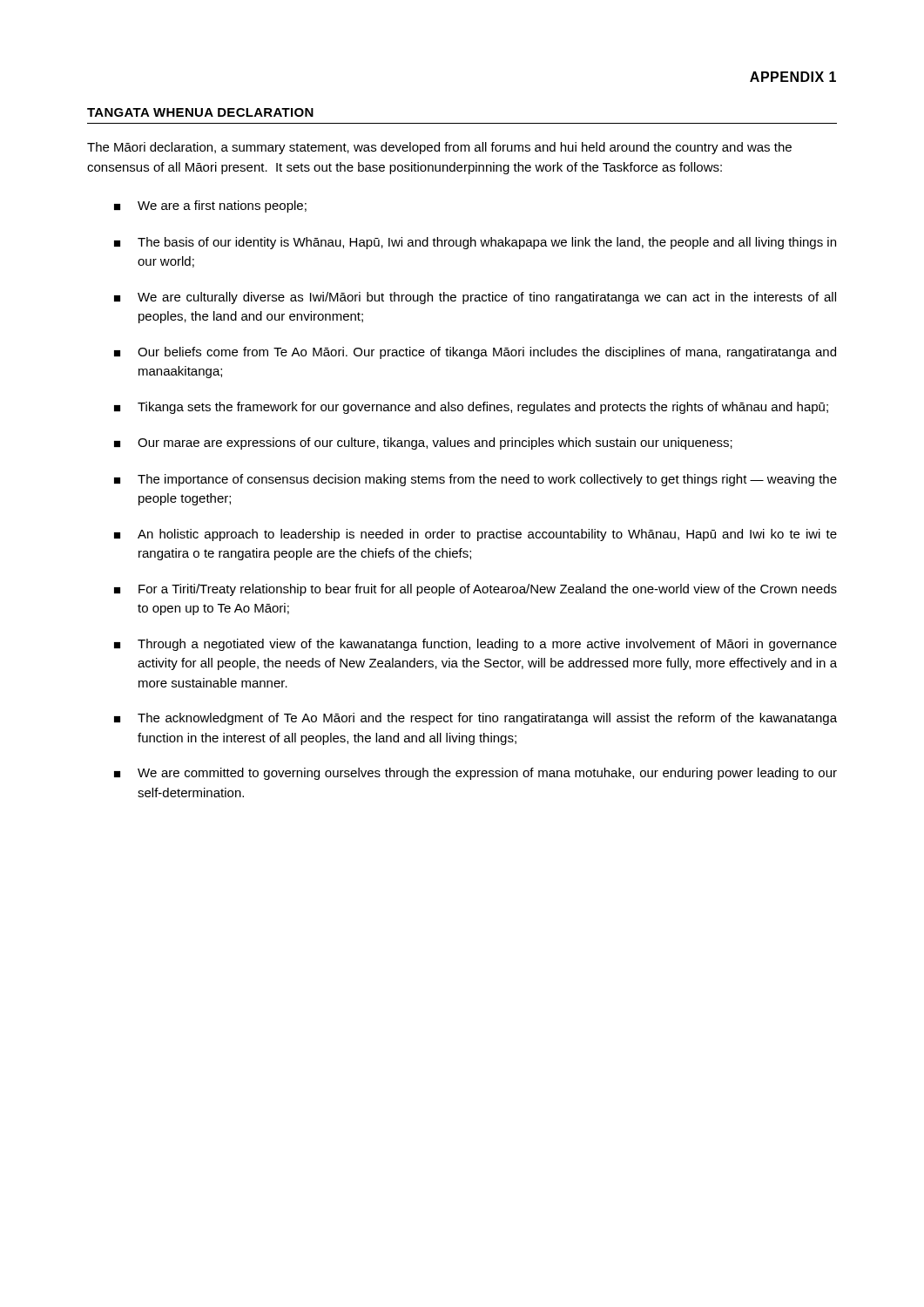
Task: Click on the text starting "■ Our marae are expressions"
Action: tap(475, 443)
